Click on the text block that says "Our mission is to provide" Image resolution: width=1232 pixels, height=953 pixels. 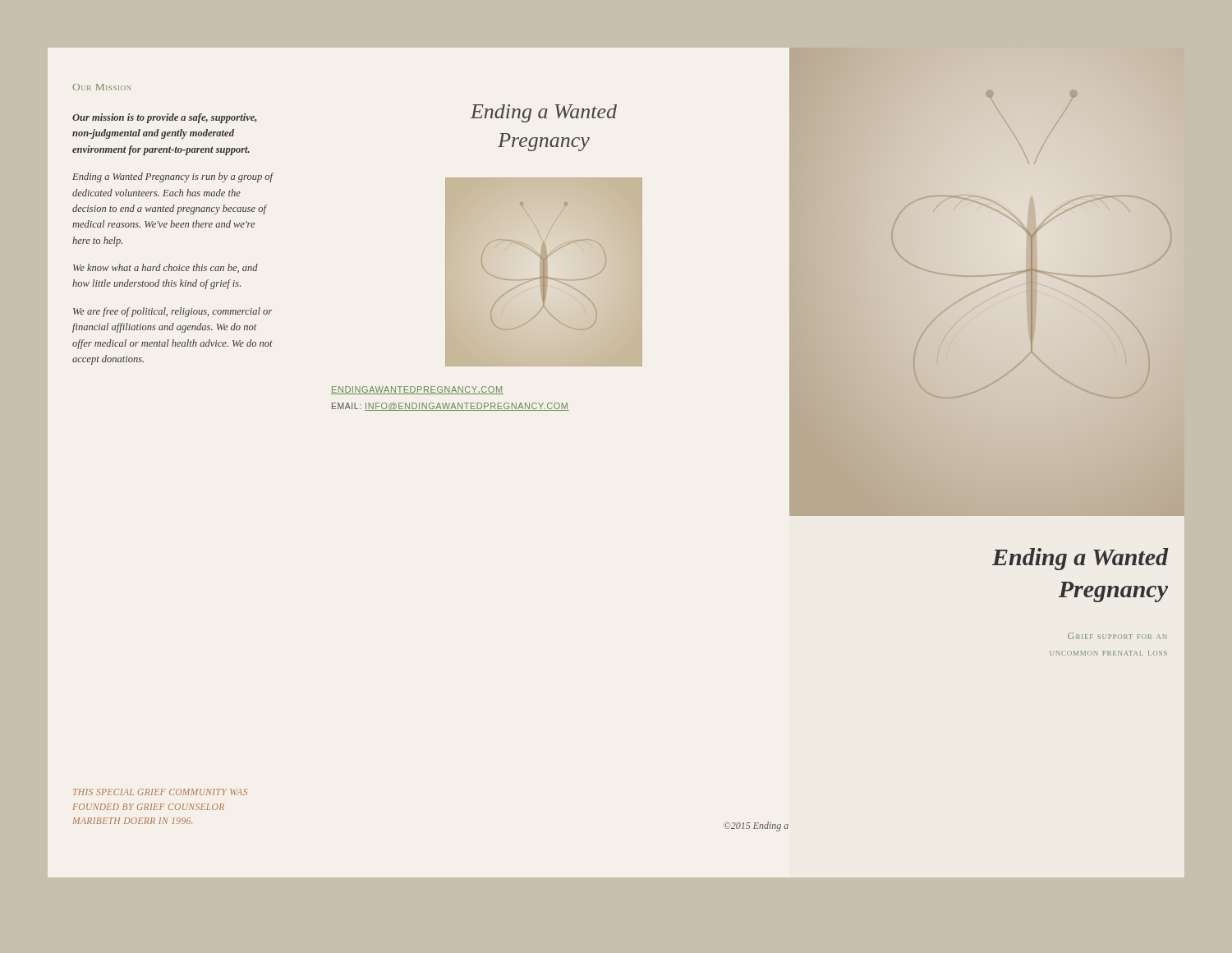pos(165,133)
